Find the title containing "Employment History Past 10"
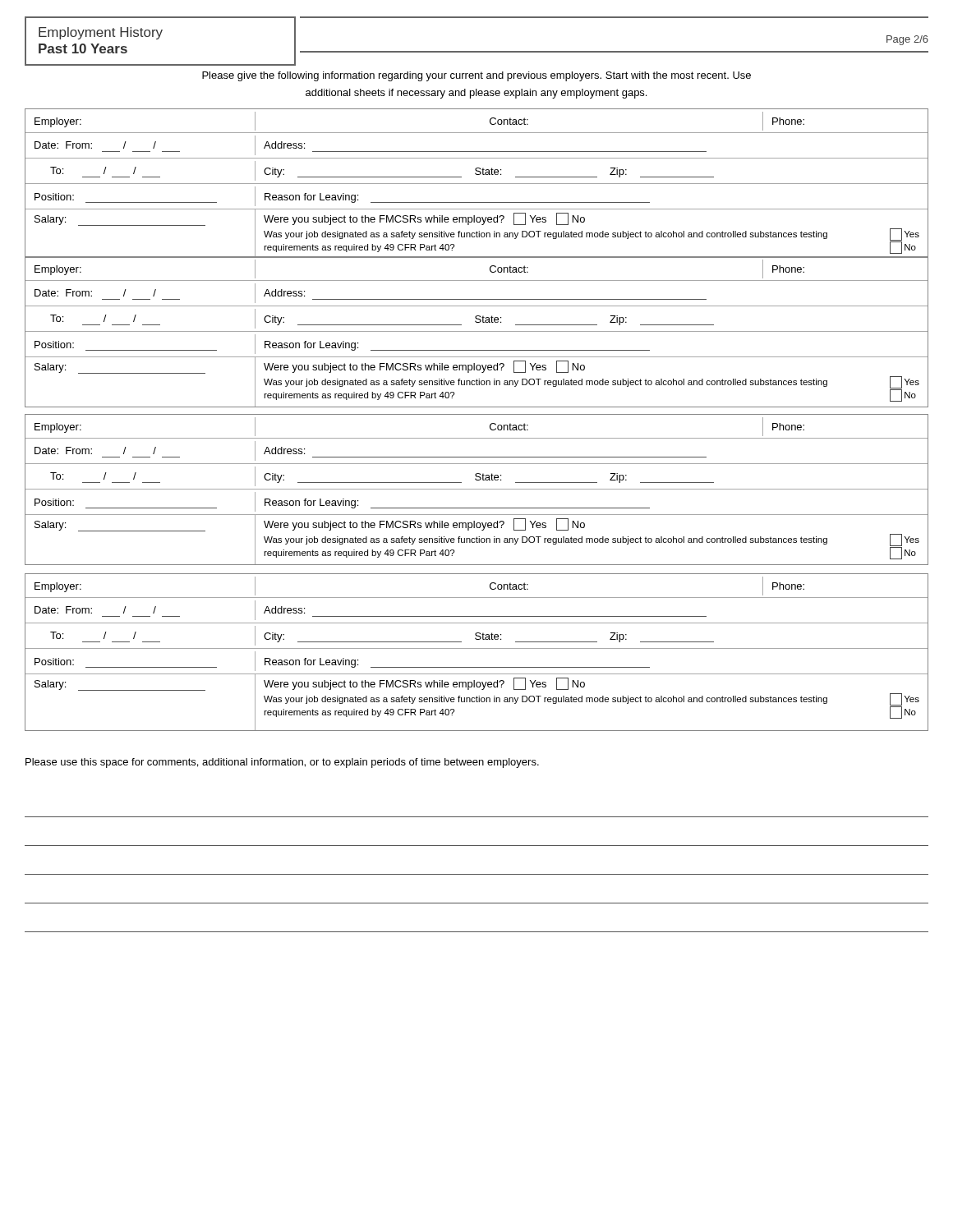Image resolution: width=953 pixels, height=1232 pixels. click(160, 41)
